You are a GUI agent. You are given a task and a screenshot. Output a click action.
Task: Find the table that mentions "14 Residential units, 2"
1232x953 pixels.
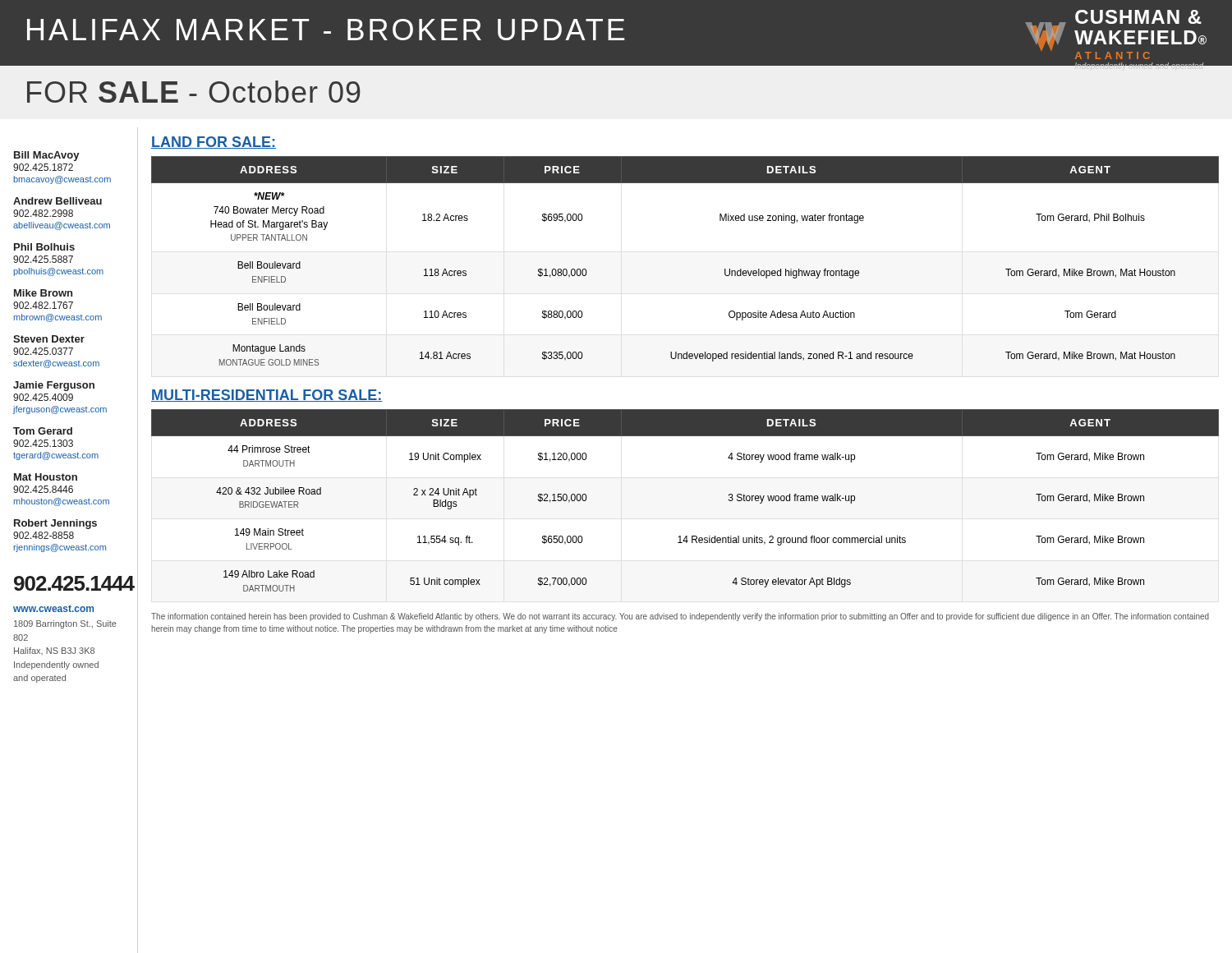[x=685, y=506]
